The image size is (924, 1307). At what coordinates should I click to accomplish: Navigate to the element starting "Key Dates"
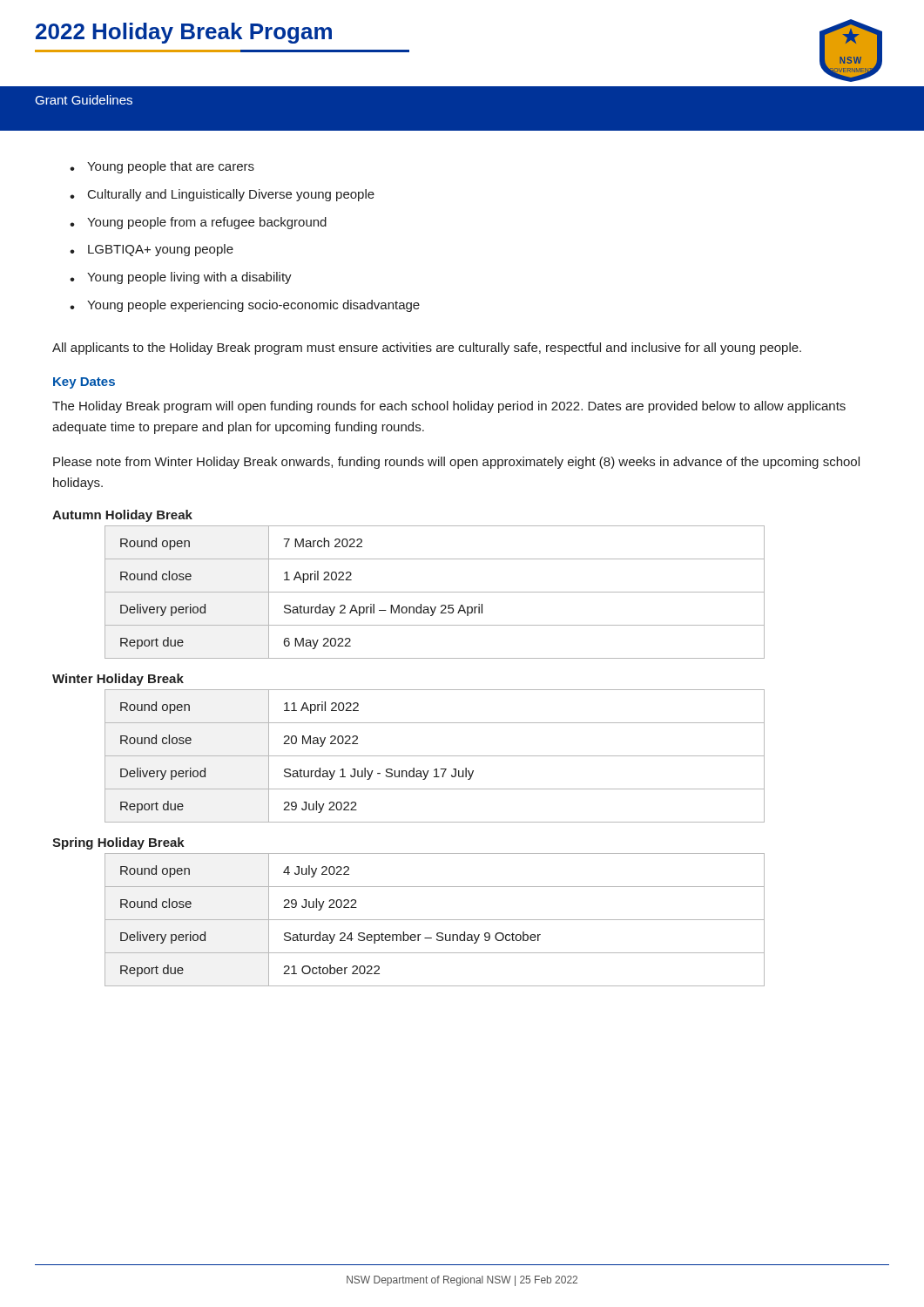tap(84, 381)
